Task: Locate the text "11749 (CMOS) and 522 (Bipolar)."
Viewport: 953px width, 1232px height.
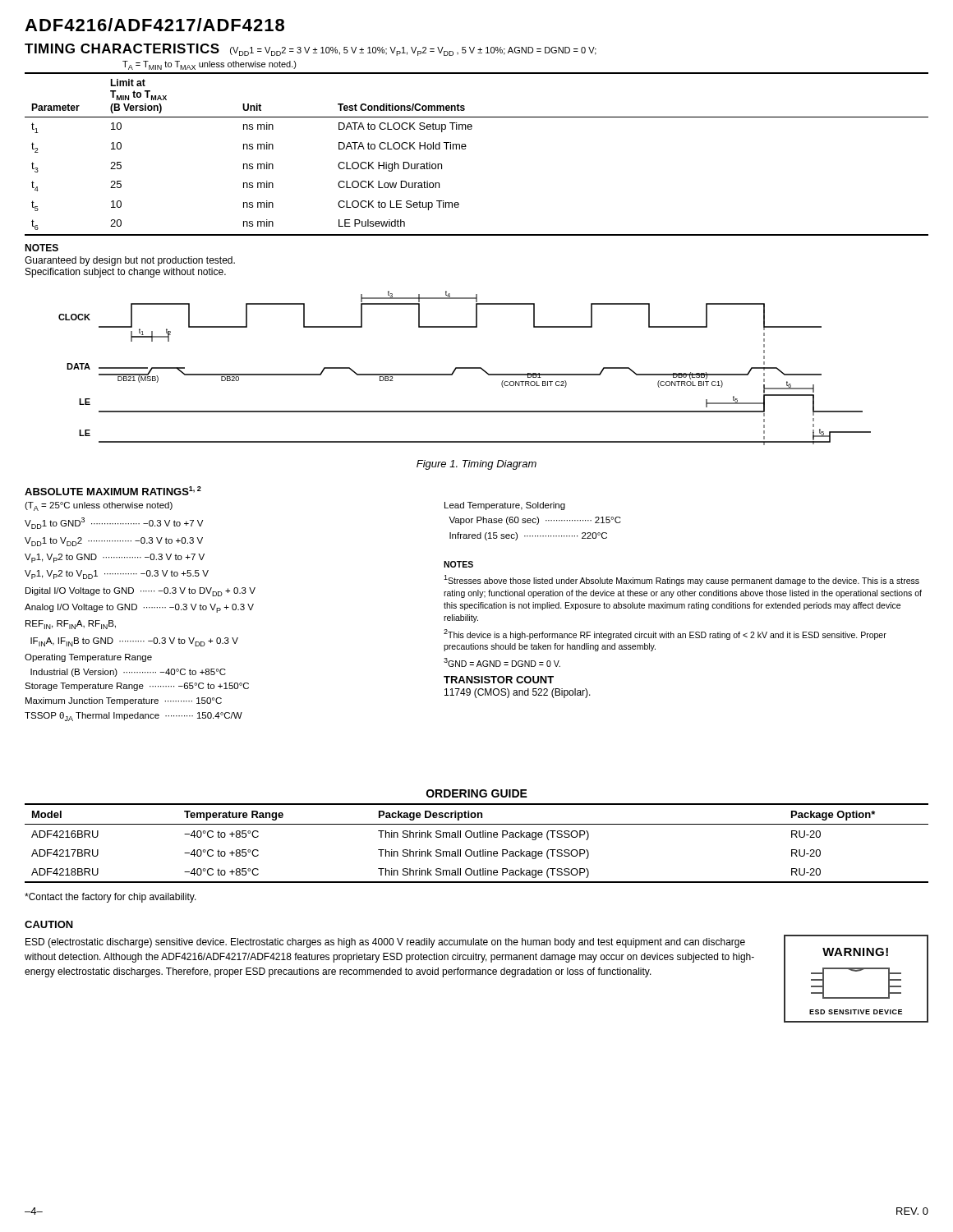Action: pos(517,692)
